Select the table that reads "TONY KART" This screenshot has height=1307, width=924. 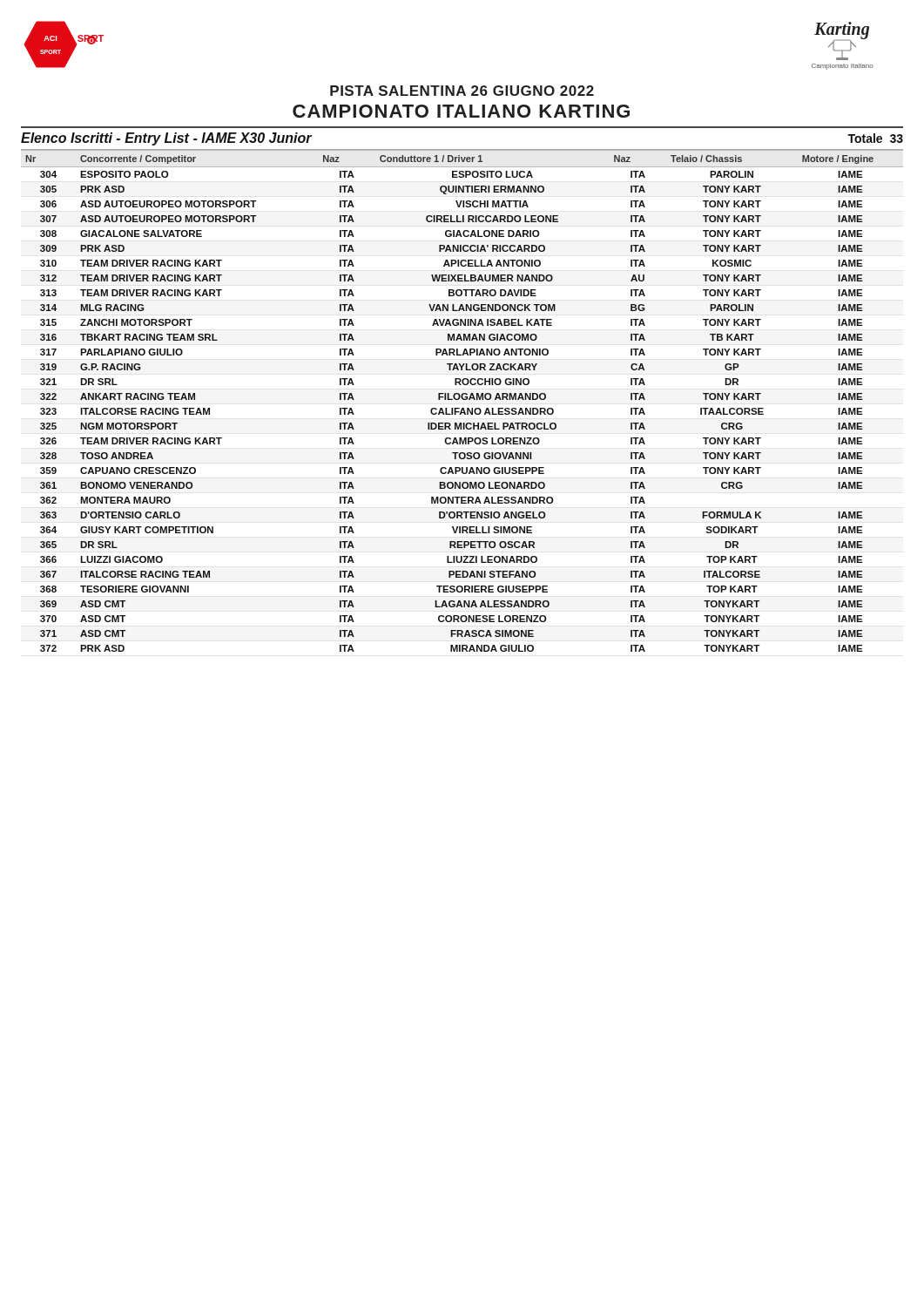462,403
